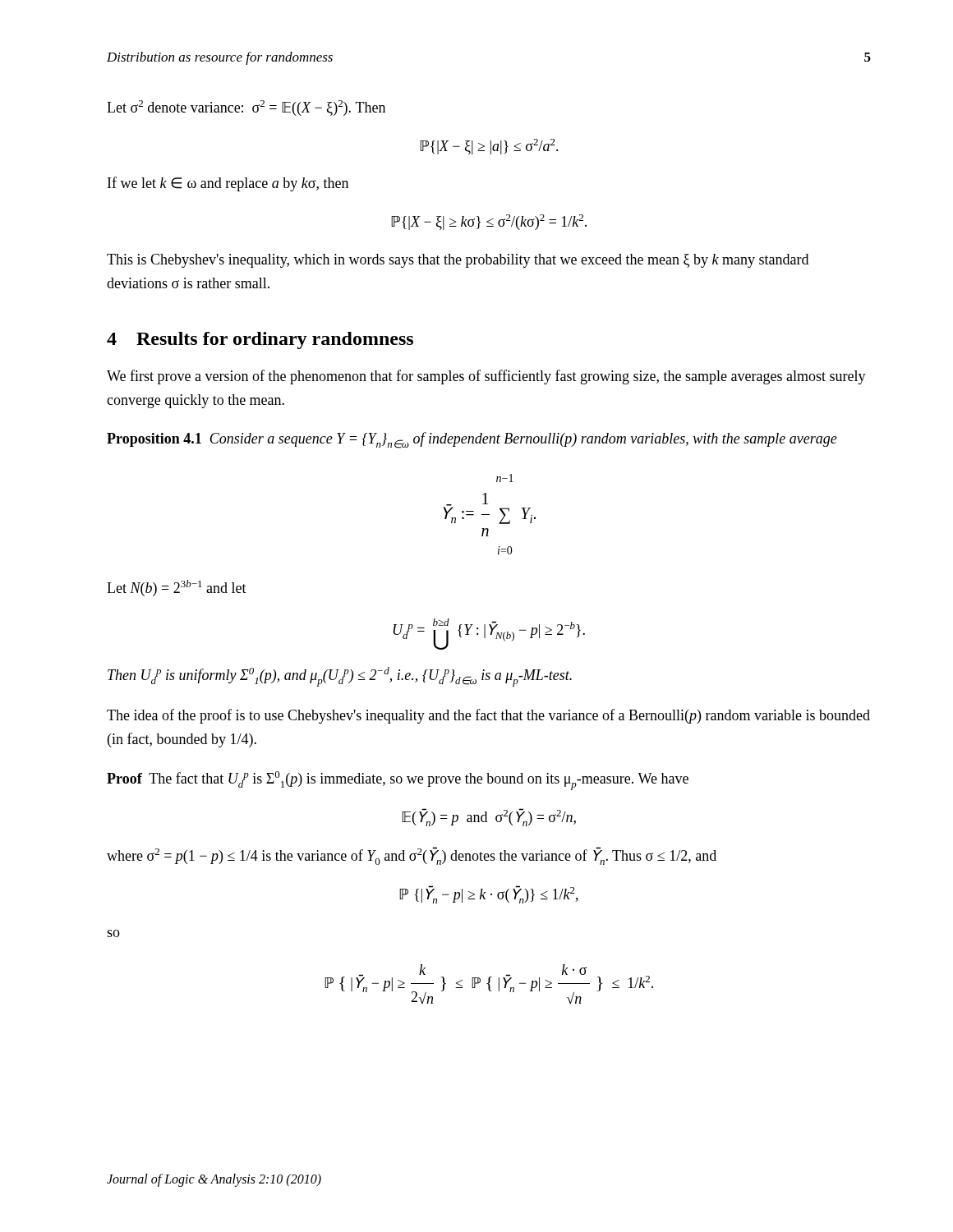Point to the text starting "The idea of the proof is to"
Image resolution: width=953 pixels, height=1232 pixels.
488,728
